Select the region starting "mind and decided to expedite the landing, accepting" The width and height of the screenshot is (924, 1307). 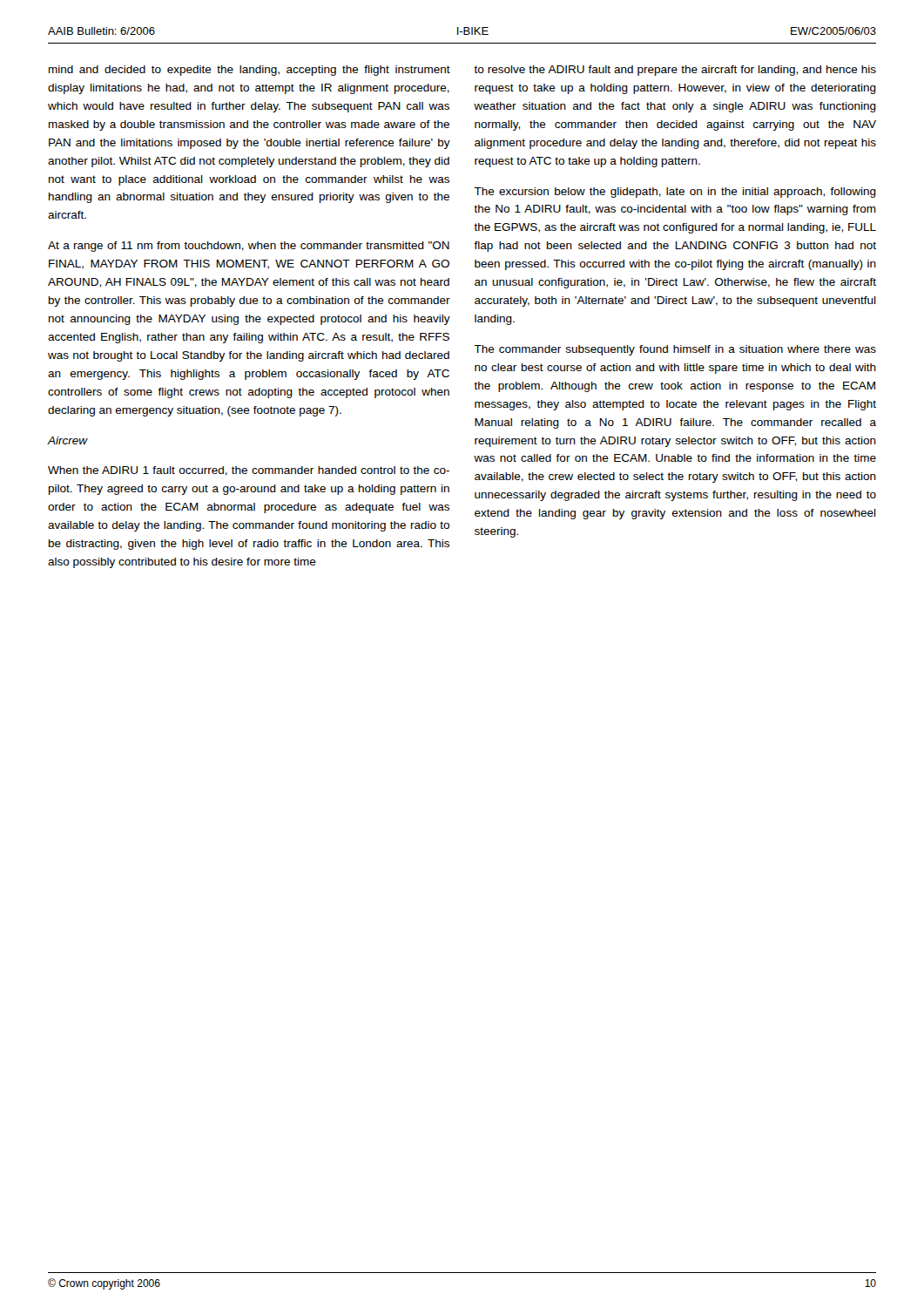[x=249, y=143]
